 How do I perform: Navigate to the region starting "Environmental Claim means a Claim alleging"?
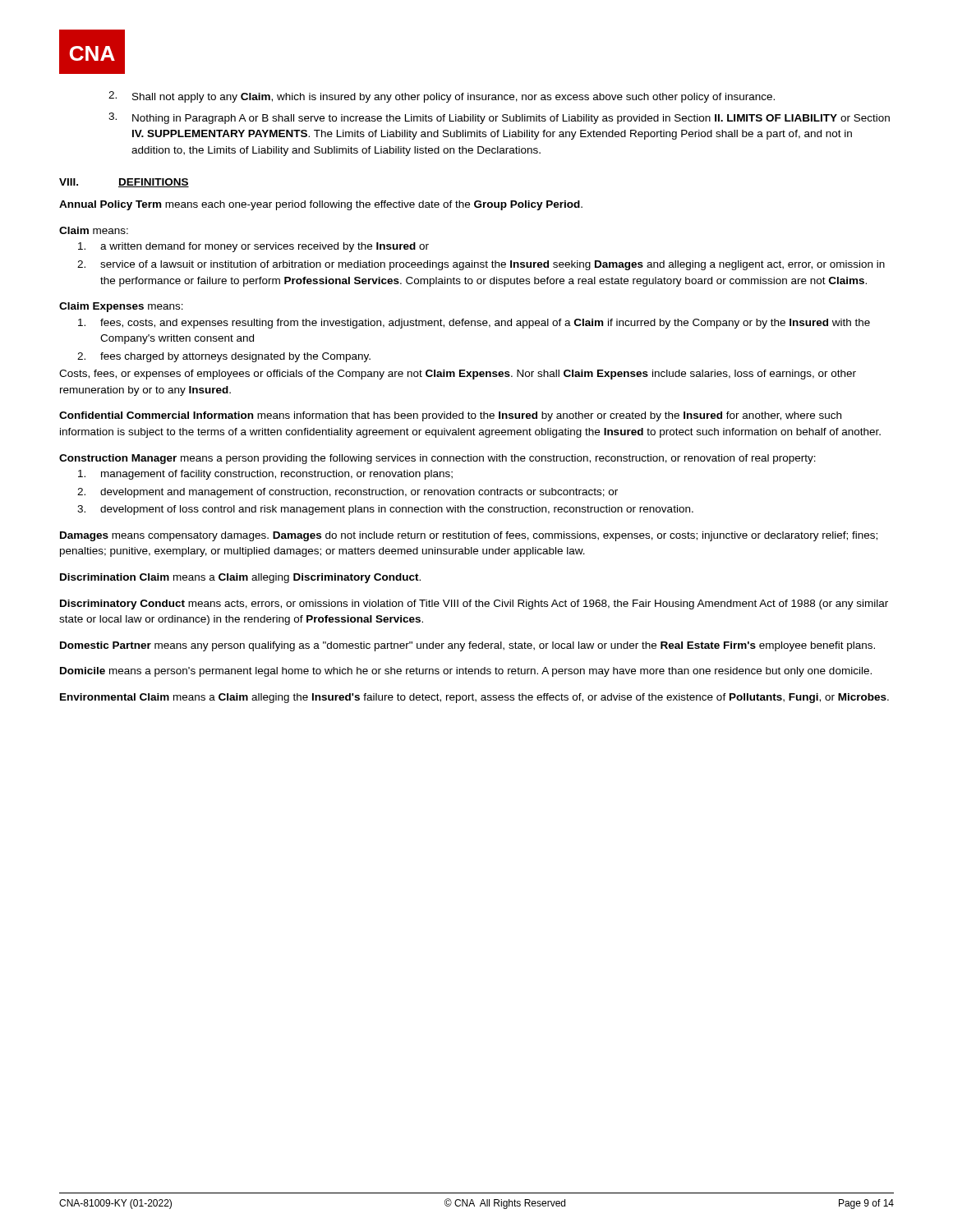point(474,697)
